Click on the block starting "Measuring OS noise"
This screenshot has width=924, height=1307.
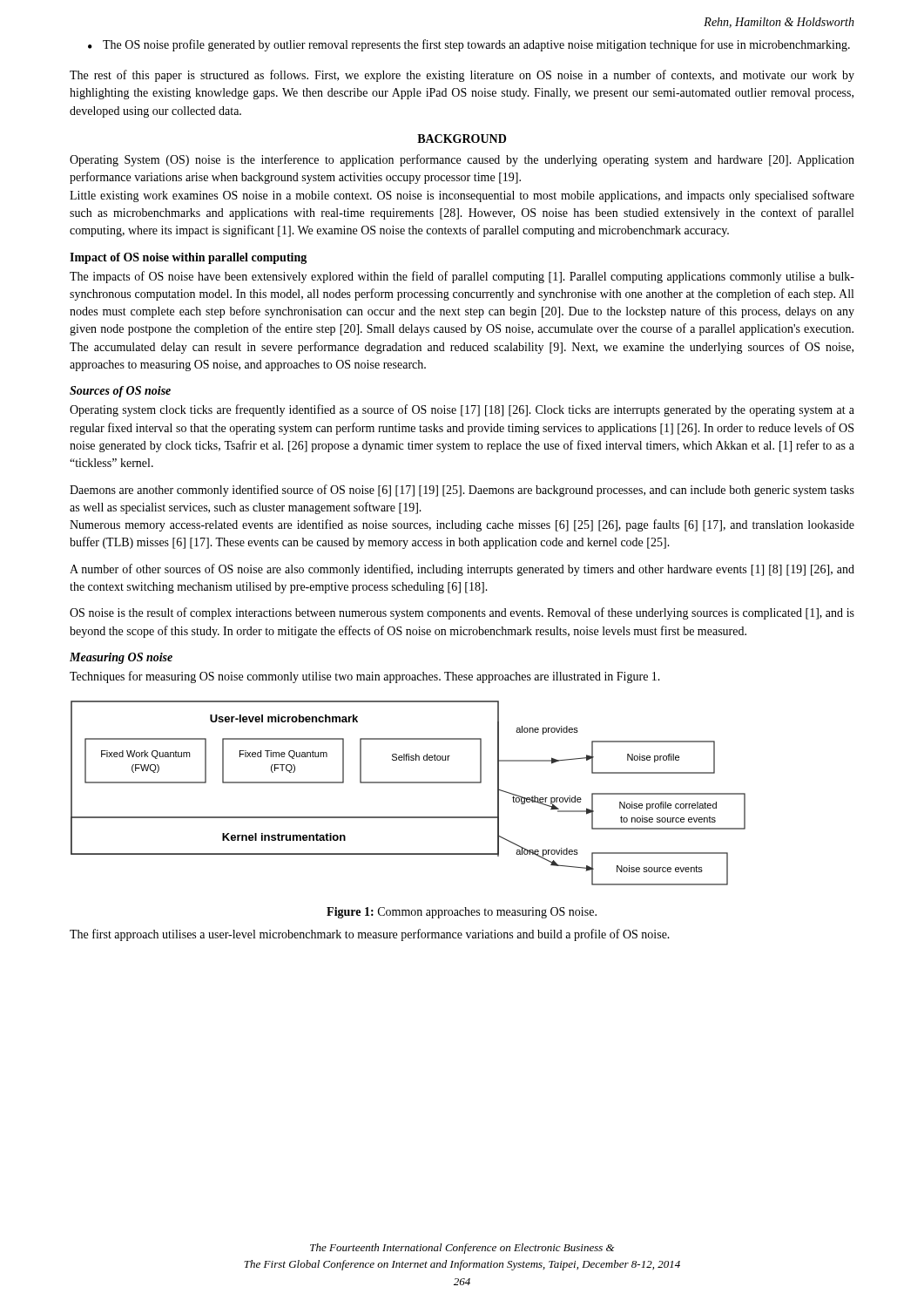pos(121,657)
